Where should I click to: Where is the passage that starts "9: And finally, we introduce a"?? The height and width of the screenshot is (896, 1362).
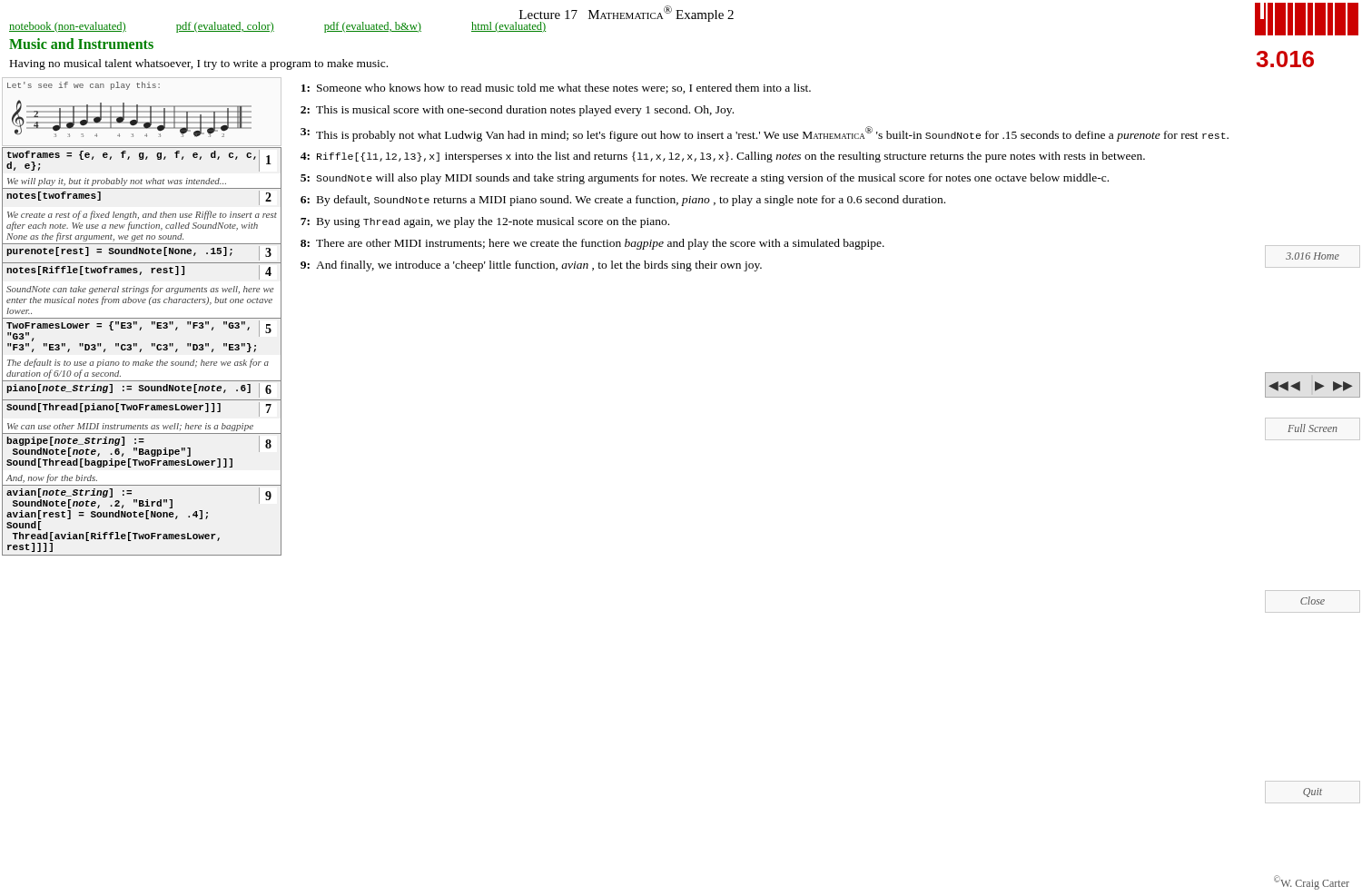pos(526,265)
